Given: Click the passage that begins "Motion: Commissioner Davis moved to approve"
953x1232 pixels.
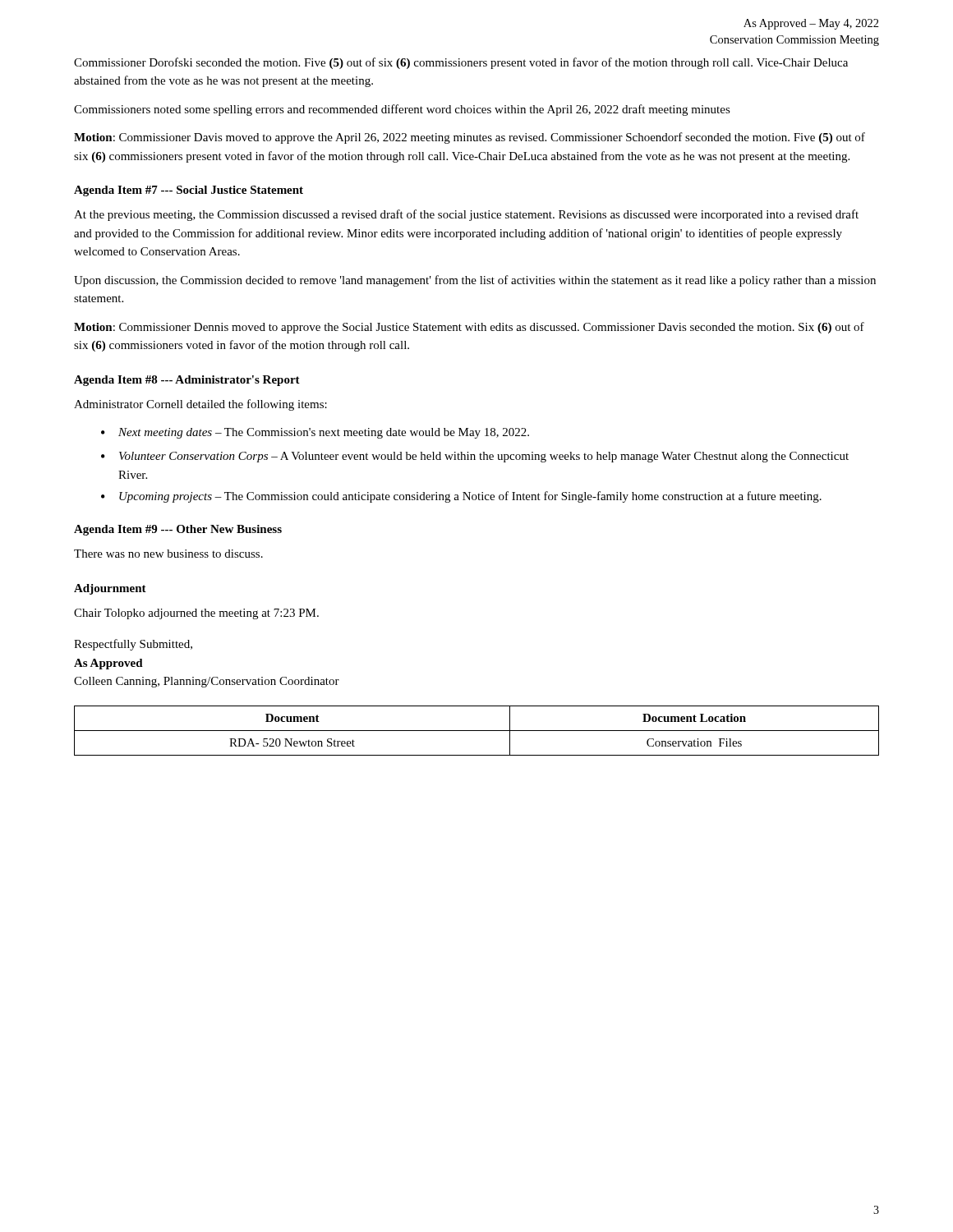Looking at the screenshot, I should [469, 146].
